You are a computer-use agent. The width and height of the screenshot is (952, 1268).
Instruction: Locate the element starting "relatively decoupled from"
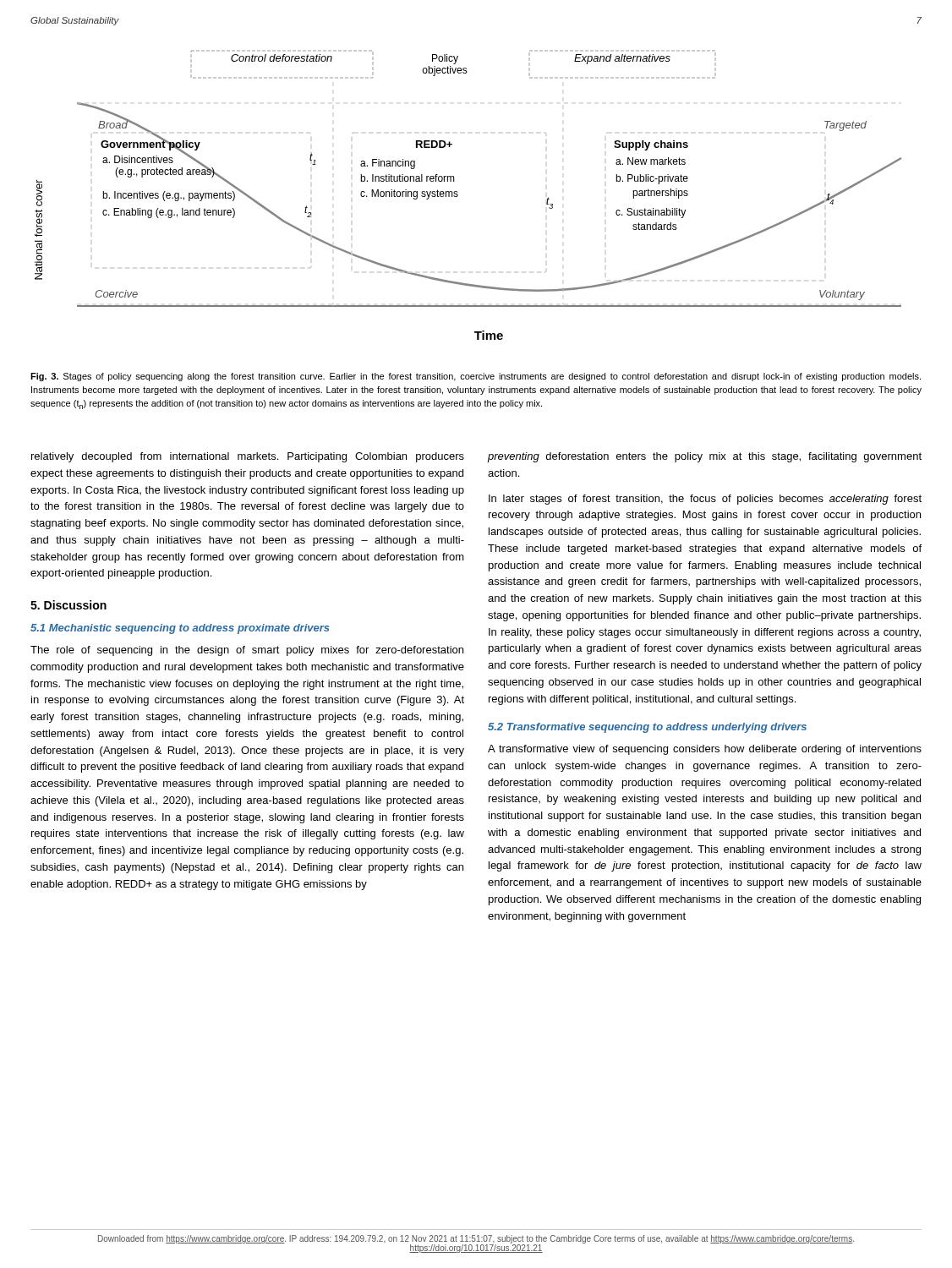tap(247, 515)
